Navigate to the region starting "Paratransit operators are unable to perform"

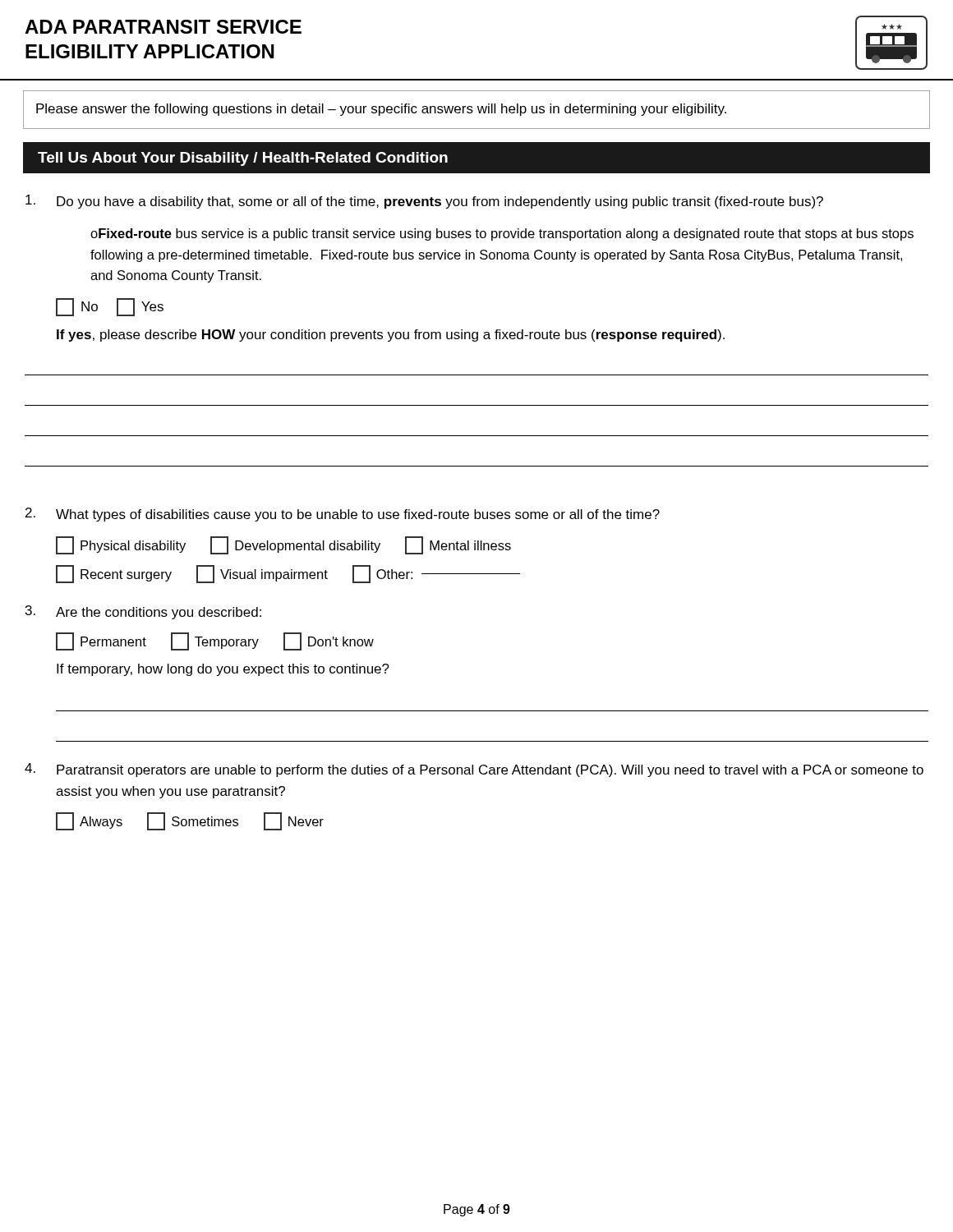click(490, 771)
